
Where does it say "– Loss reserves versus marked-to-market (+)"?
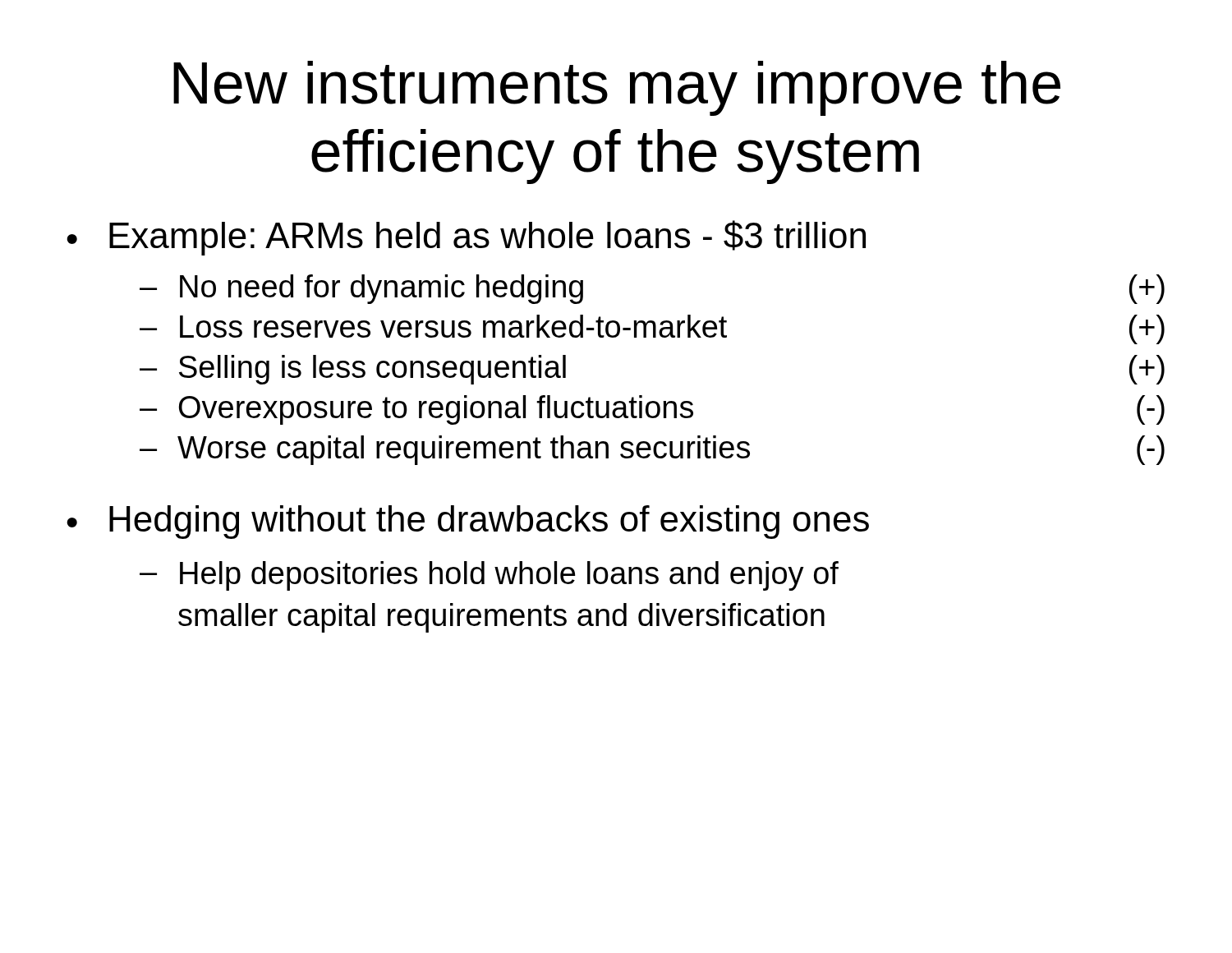pos(653,327)
